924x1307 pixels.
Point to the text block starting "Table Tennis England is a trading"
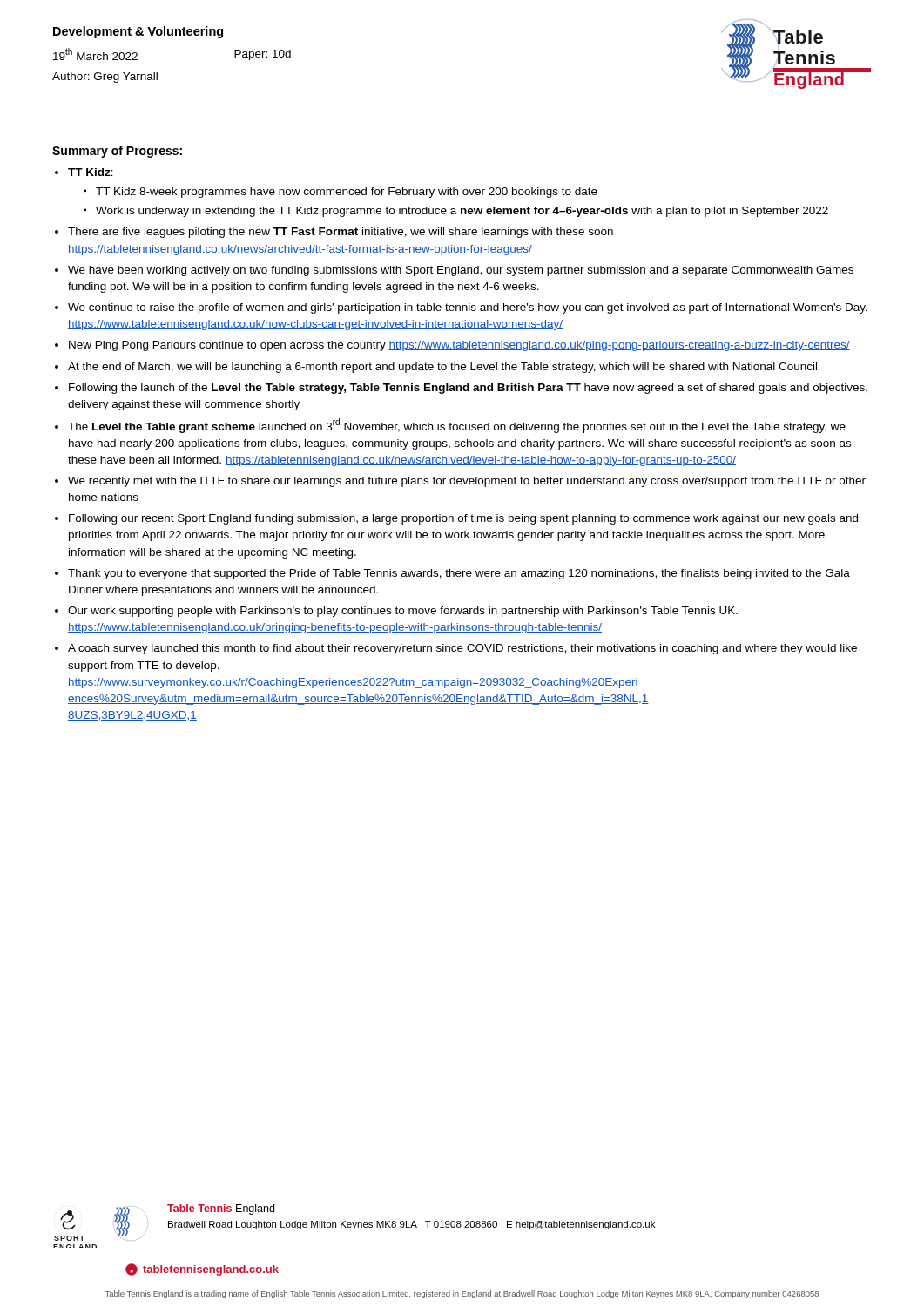462,1293
